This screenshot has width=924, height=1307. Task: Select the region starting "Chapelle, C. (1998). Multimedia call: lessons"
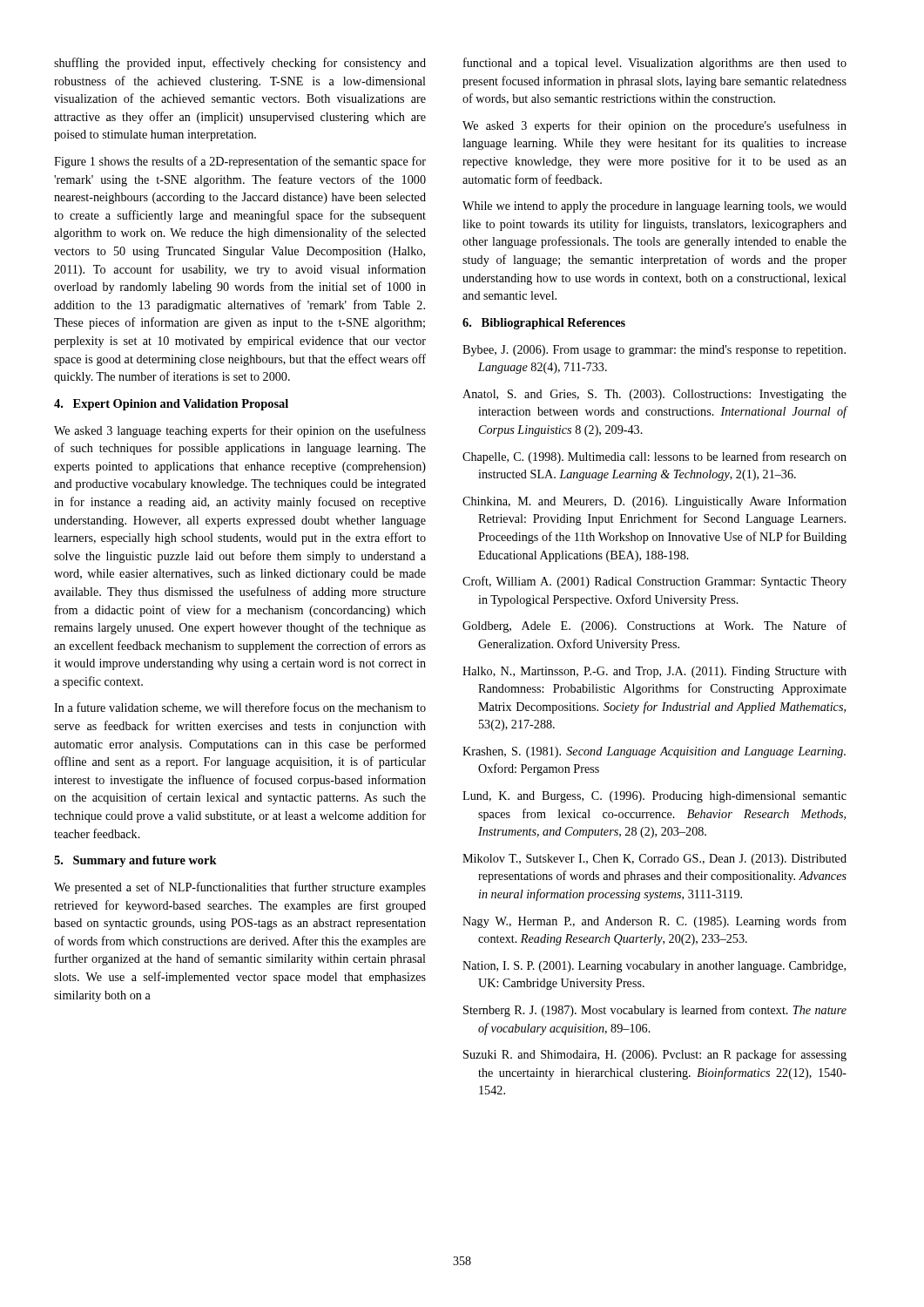coord(654,465)
